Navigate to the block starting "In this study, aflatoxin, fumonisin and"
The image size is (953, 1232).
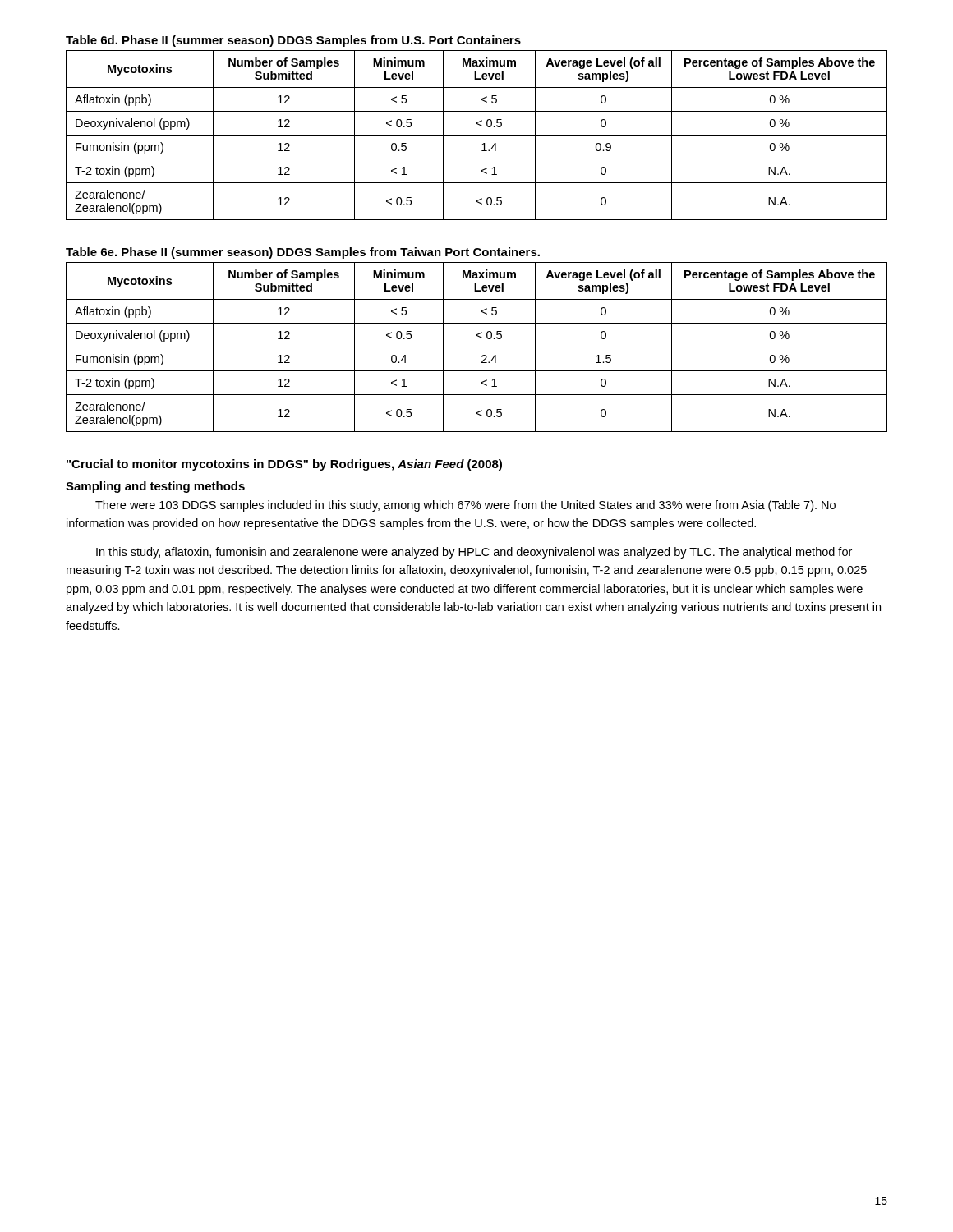pyautogui.click(x=474, y=589)
